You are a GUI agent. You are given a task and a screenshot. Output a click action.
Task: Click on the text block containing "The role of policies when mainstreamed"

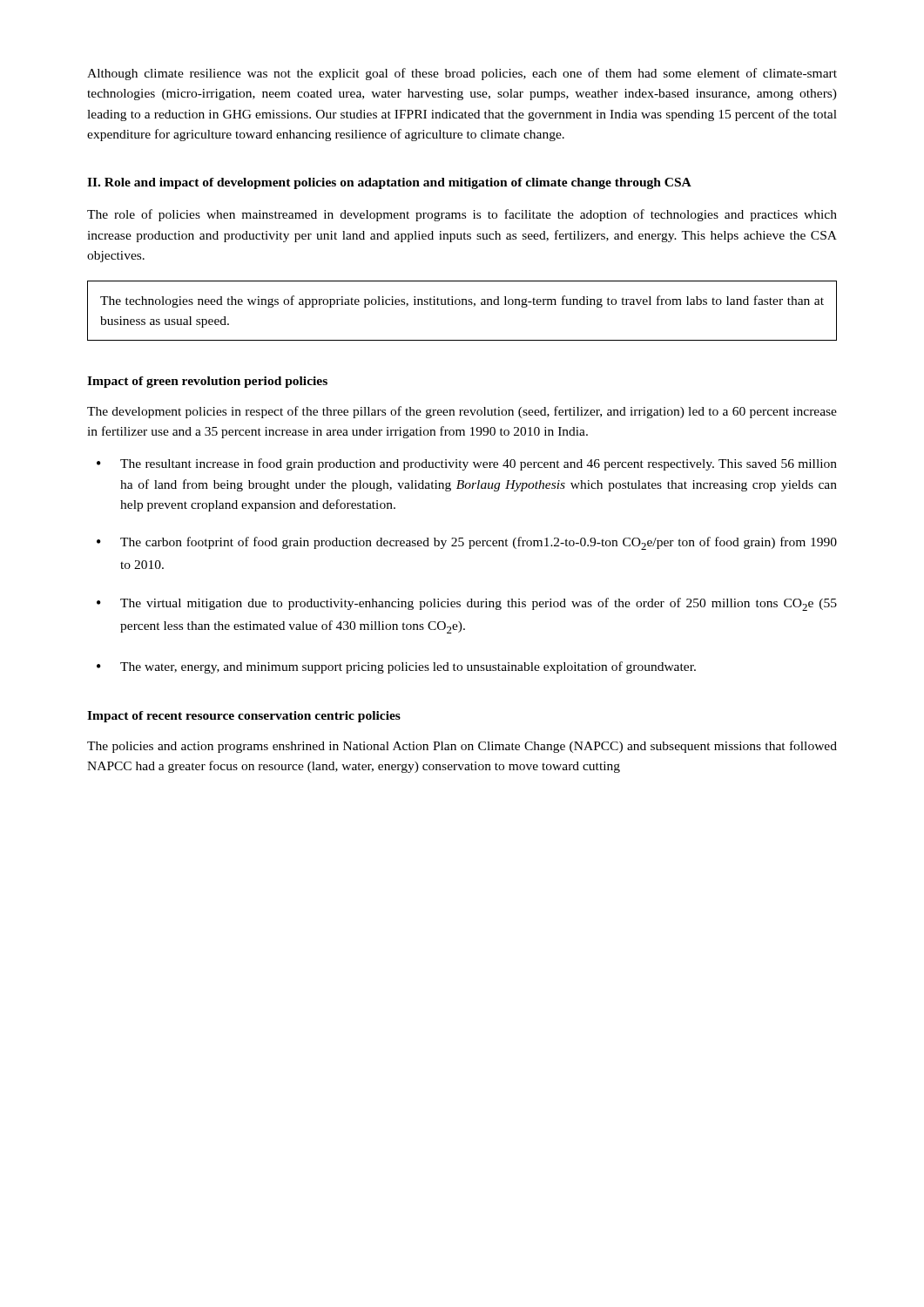pos(462,234)
